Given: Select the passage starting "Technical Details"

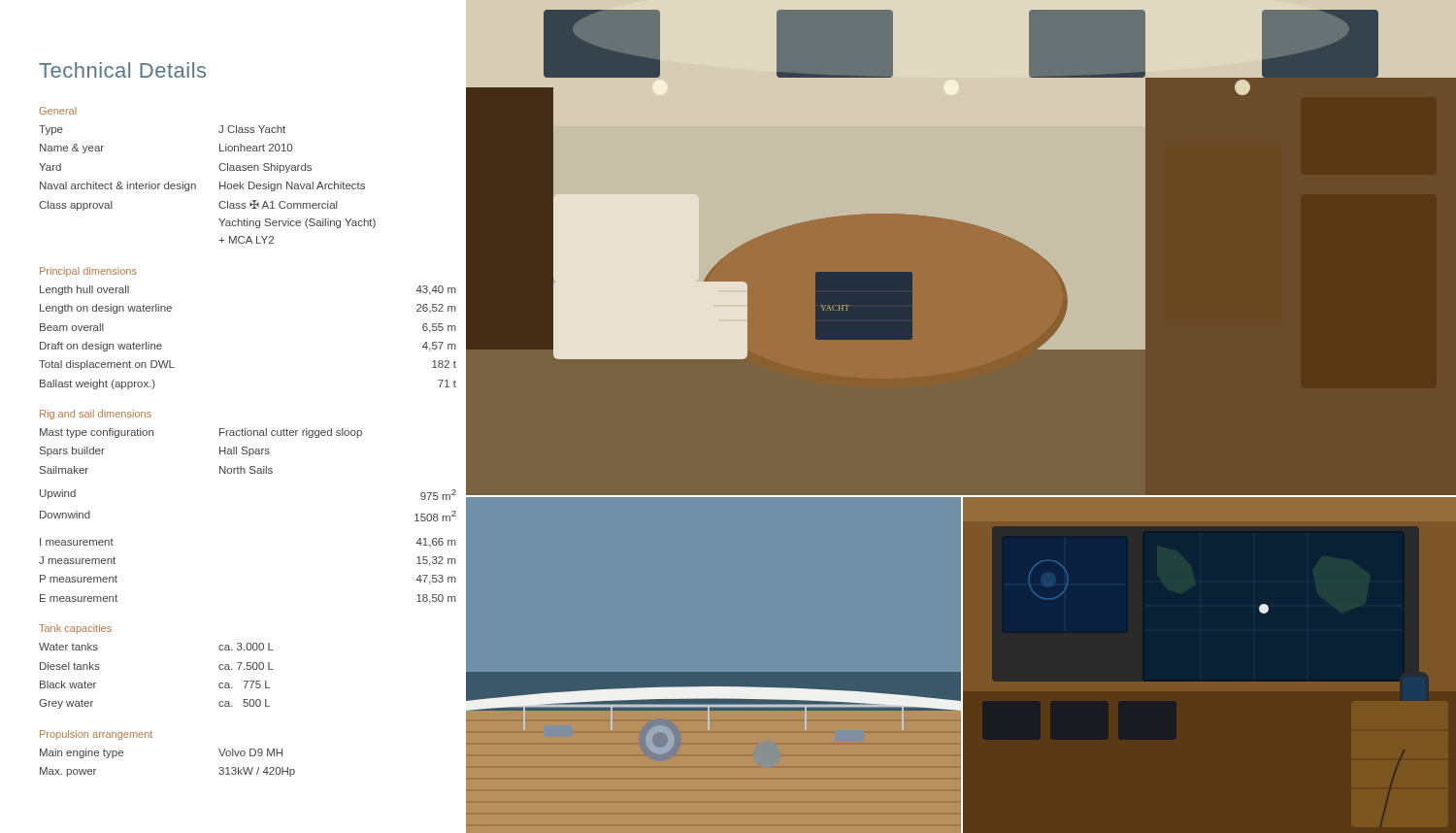Looking at the screenshot, I should click(122, 70).
